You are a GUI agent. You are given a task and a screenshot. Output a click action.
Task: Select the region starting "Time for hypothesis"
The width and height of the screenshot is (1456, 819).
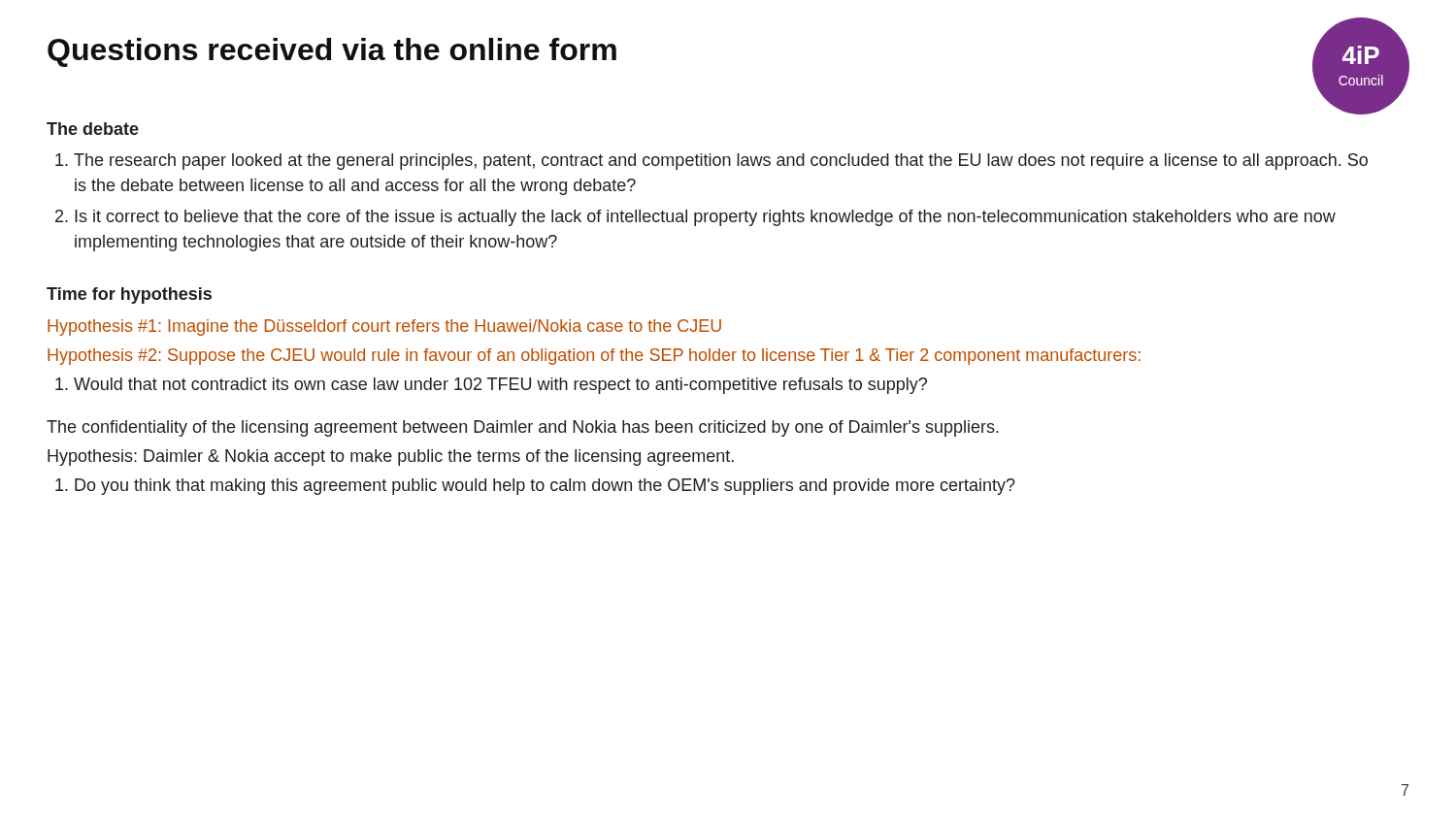(x=129, y=294)
